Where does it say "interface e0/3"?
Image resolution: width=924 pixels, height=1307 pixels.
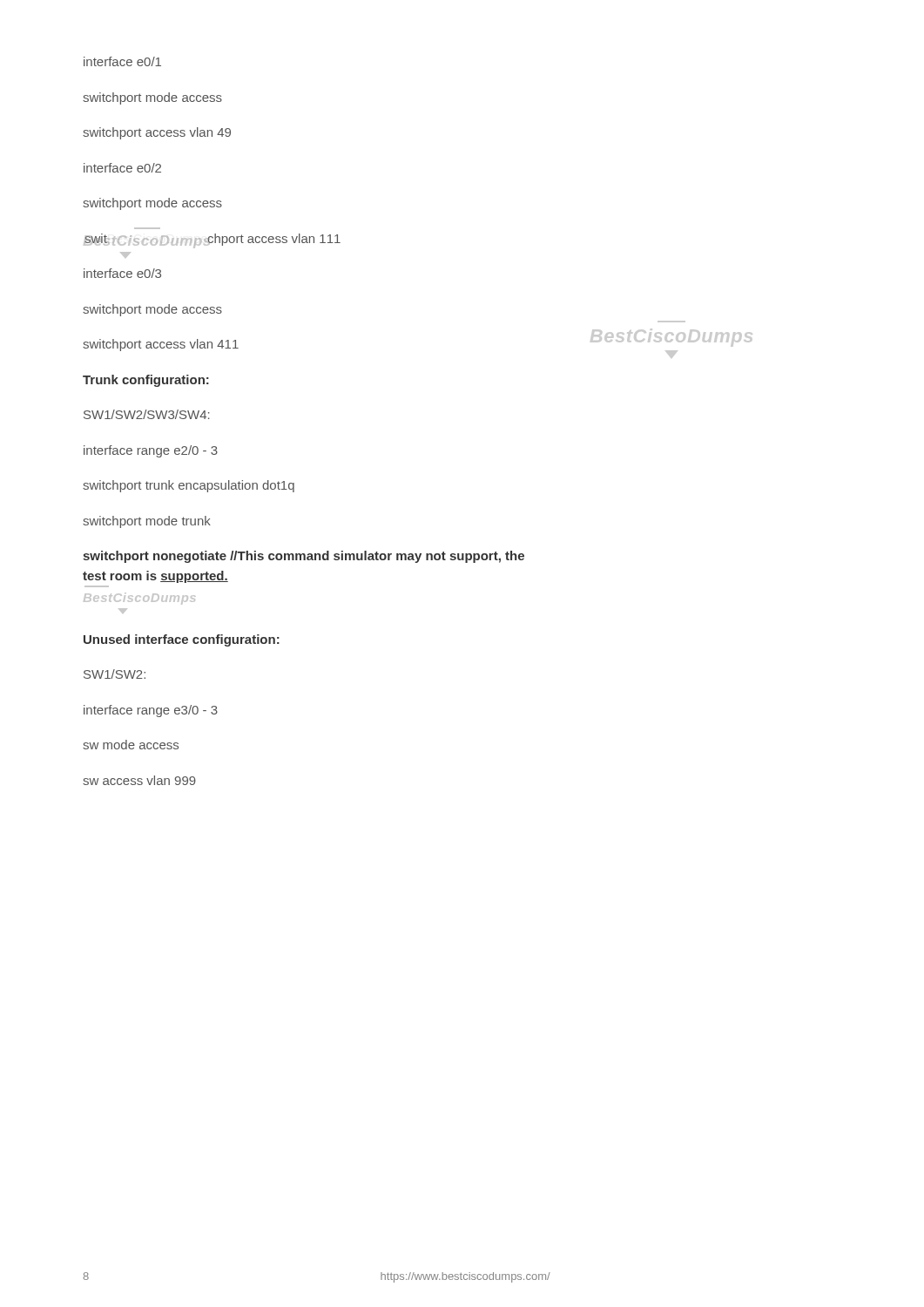(x=122, y=273)
